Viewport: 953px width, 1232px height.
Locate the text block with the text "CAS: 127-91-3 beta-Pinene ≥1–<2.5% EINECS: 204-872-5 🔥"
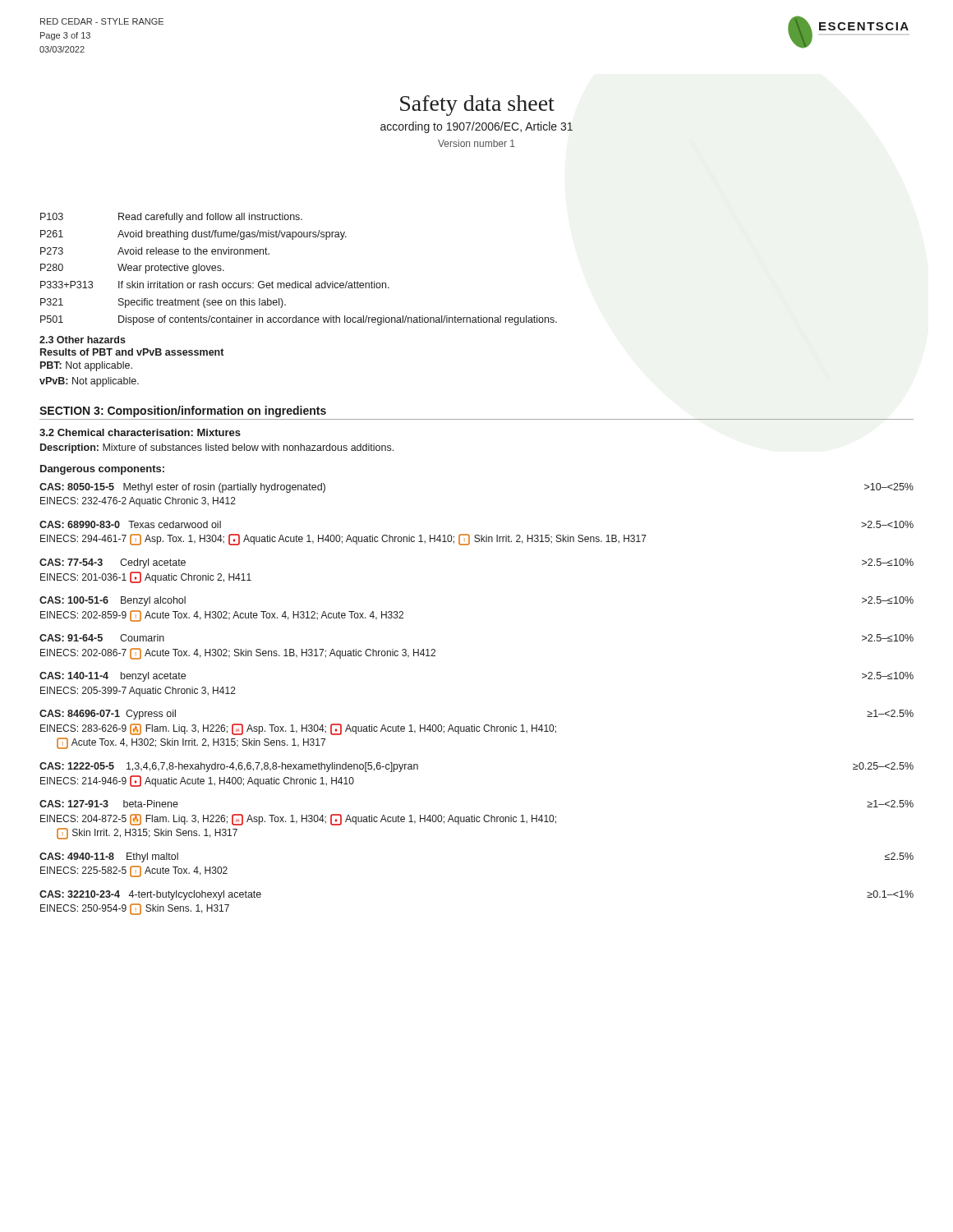[x=476, y=819]
